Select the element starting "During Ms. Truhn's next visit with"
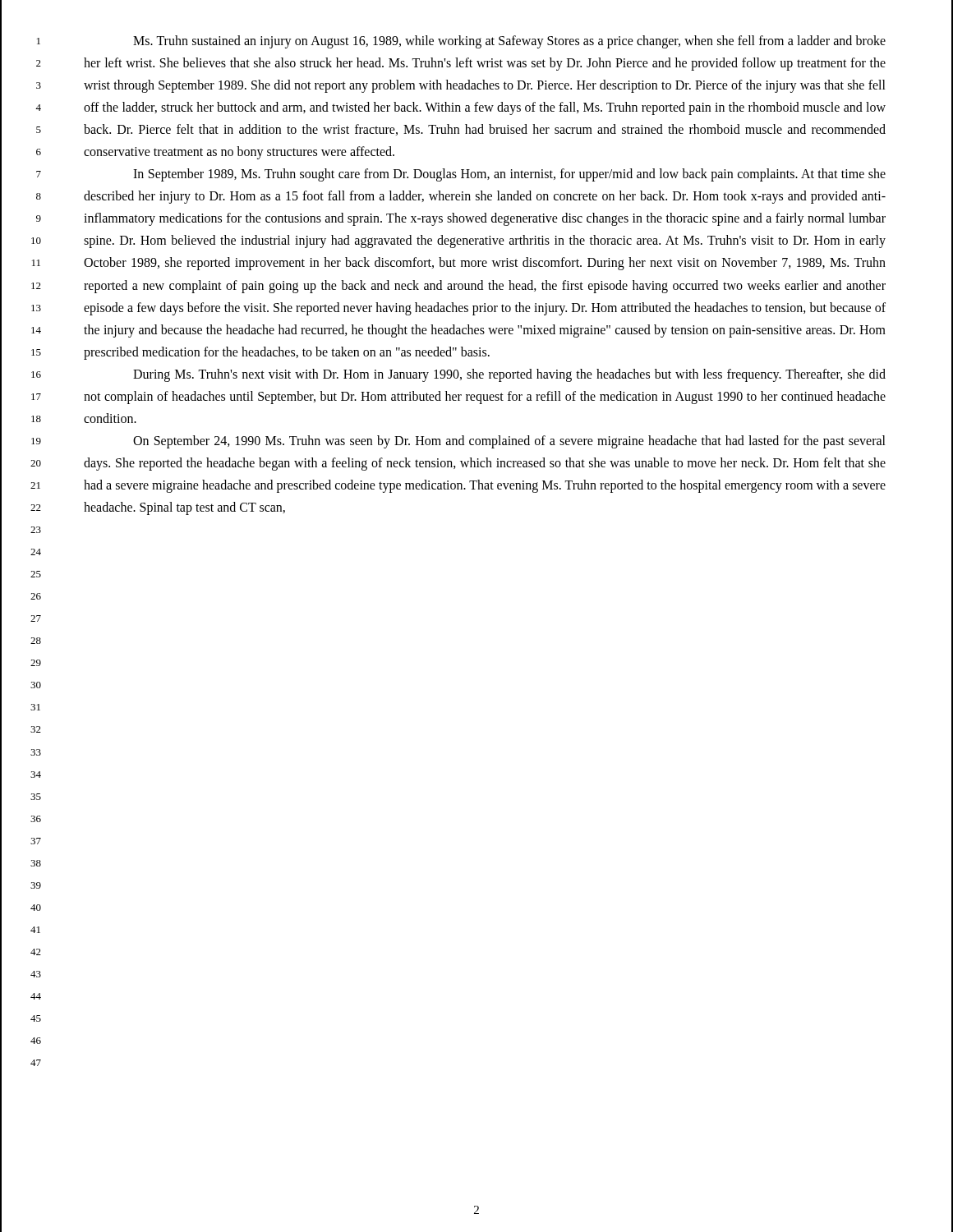Screen dimensions: 1232x953 pos(485,396)
